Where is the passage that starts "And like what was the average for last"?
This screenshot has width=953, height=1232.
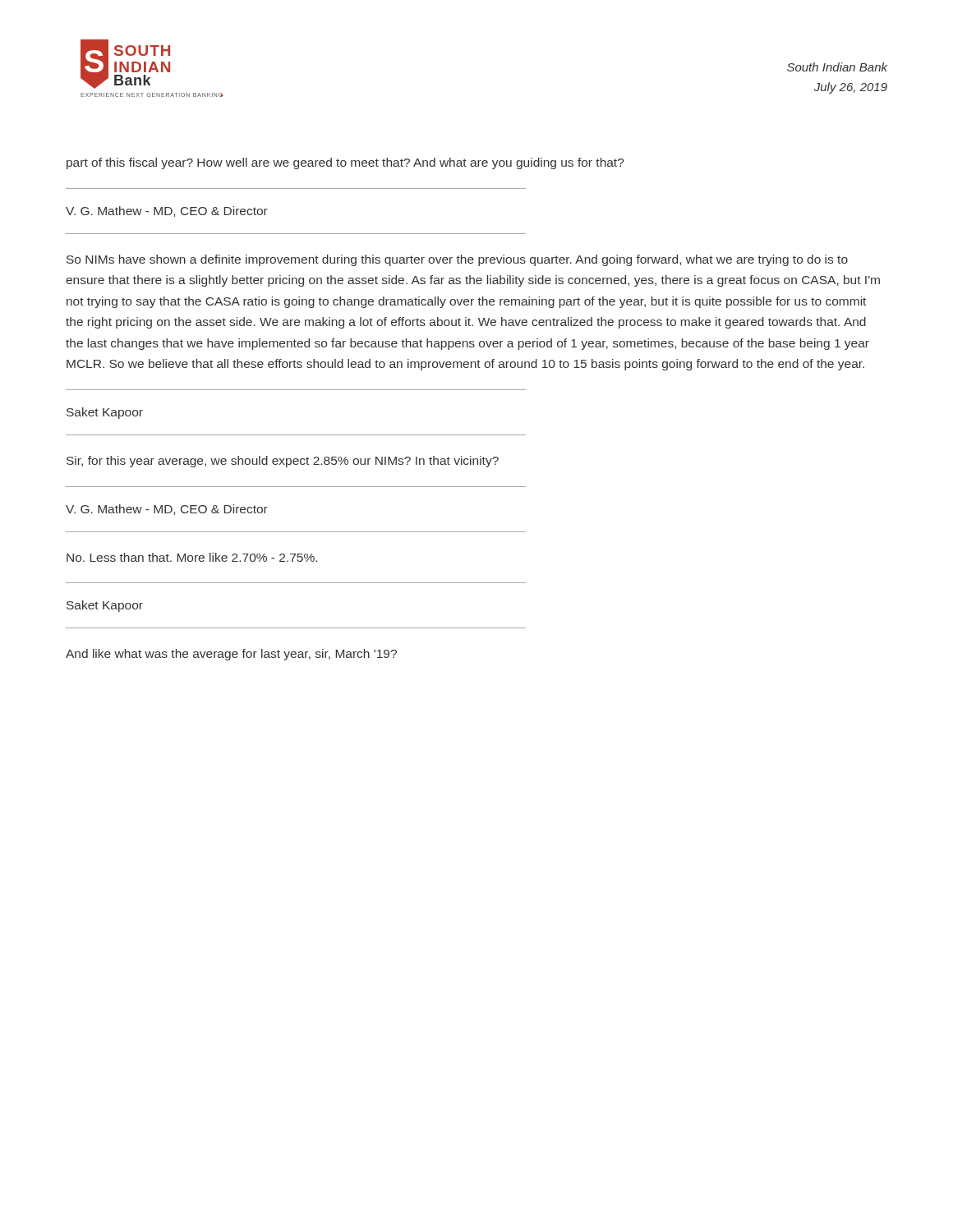tap(232, 653)
